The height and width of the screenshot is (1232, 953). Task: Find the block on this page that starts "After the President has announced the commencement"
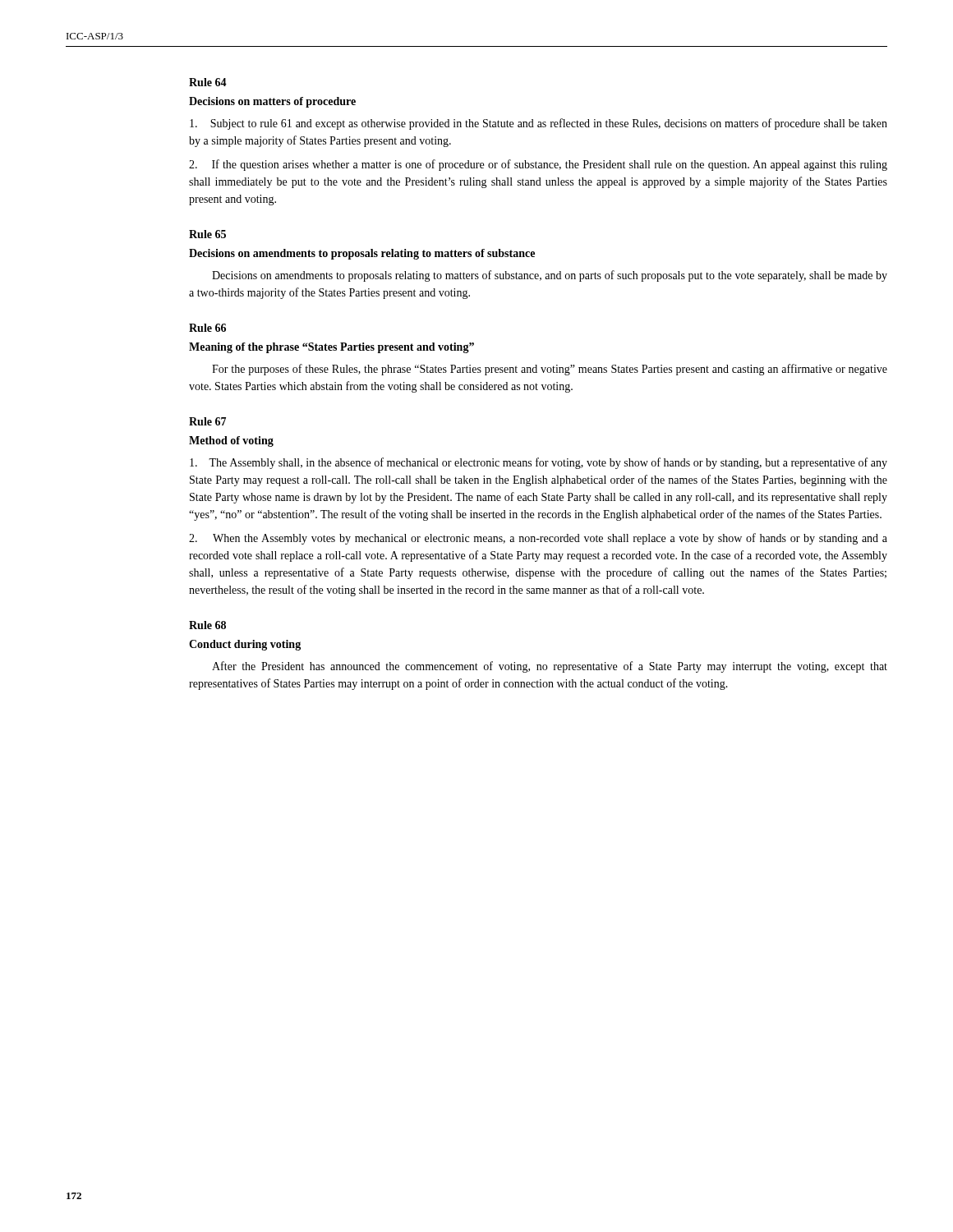pyautogui.click(x=538, y=675)
